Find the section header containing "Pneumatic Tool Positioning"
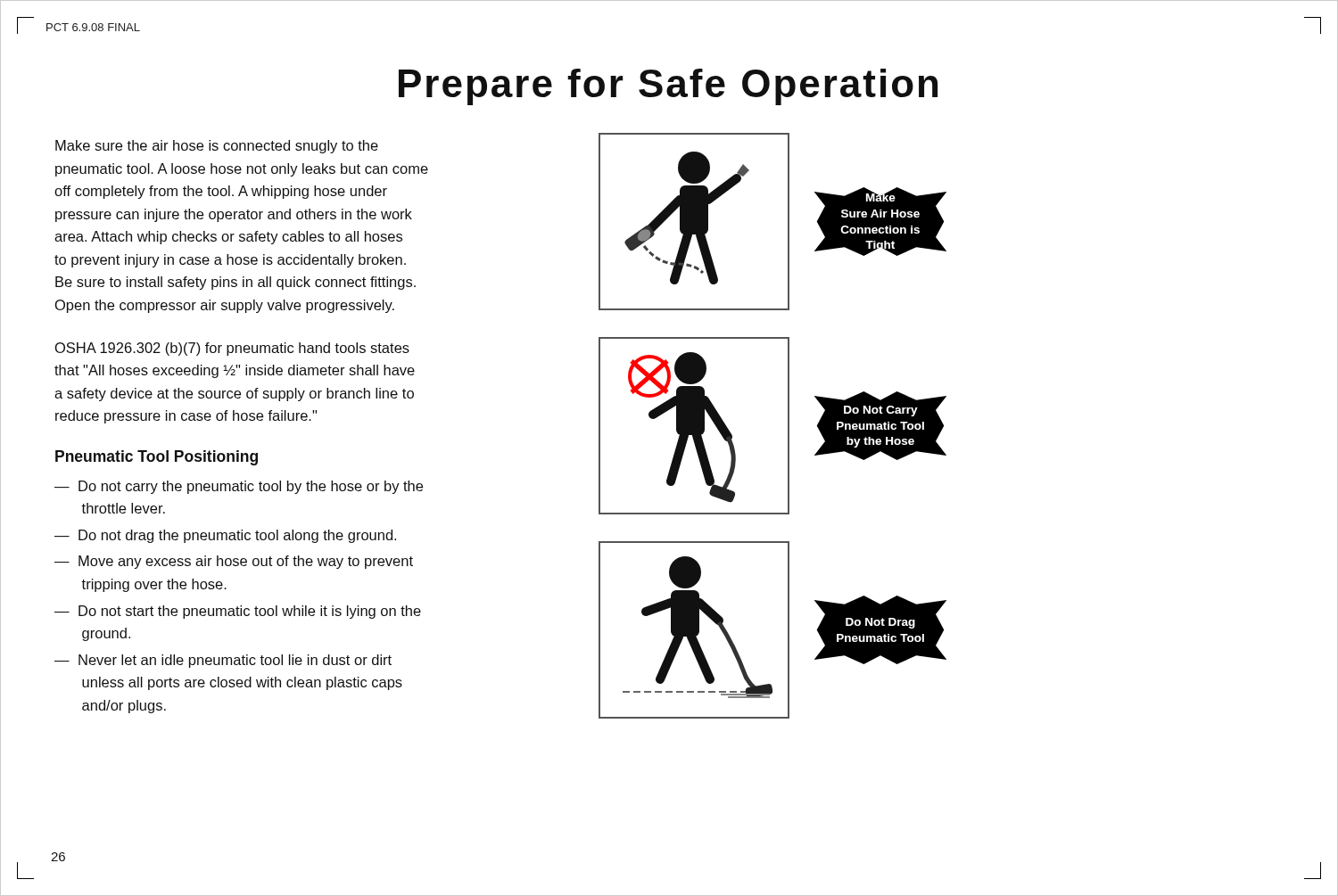Viewport: 1338px width, 896px height. click(x=157, y=456)
